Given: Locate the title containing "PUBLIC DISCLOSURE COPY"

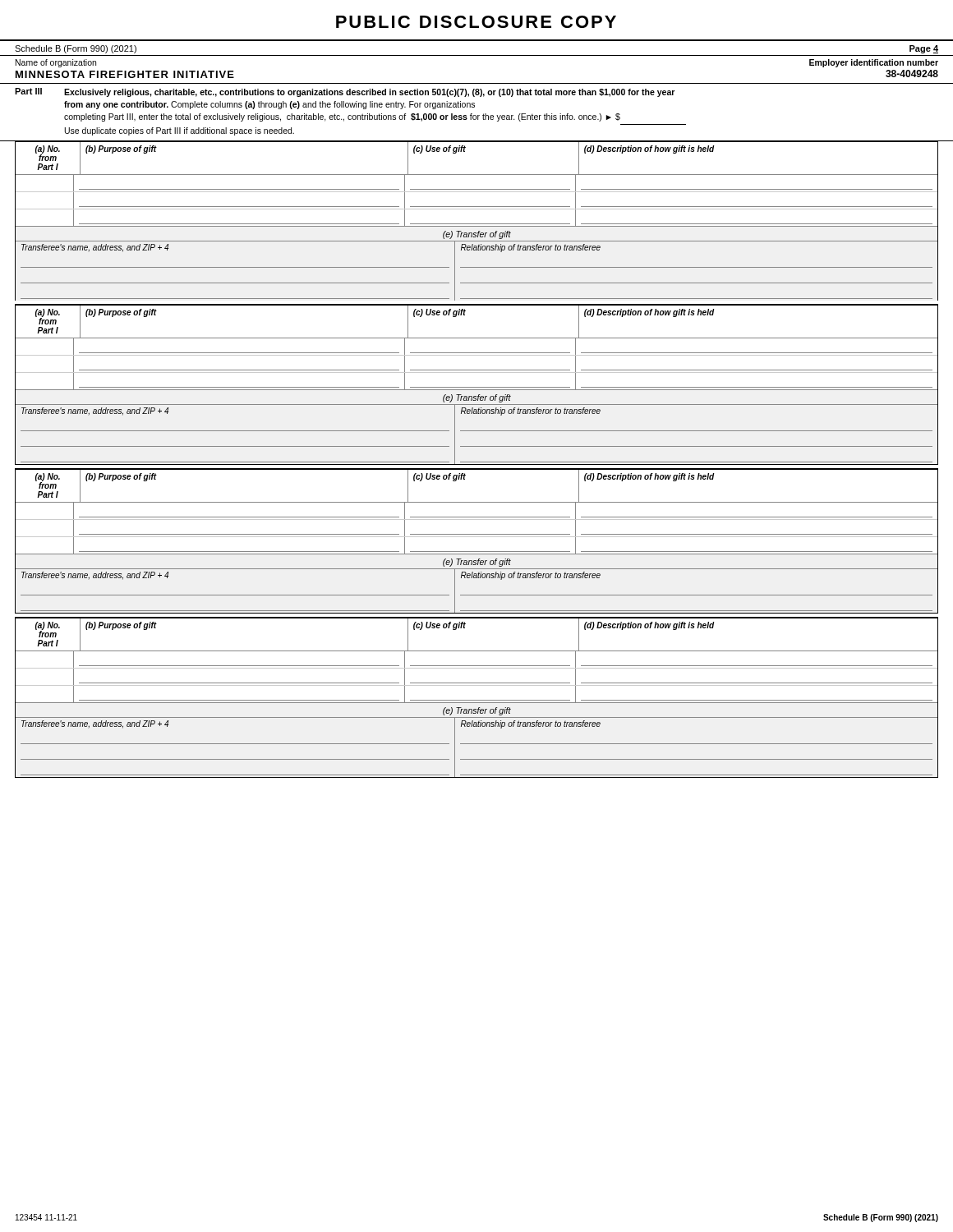Looking at the screenshot, I should coord(476,22).
